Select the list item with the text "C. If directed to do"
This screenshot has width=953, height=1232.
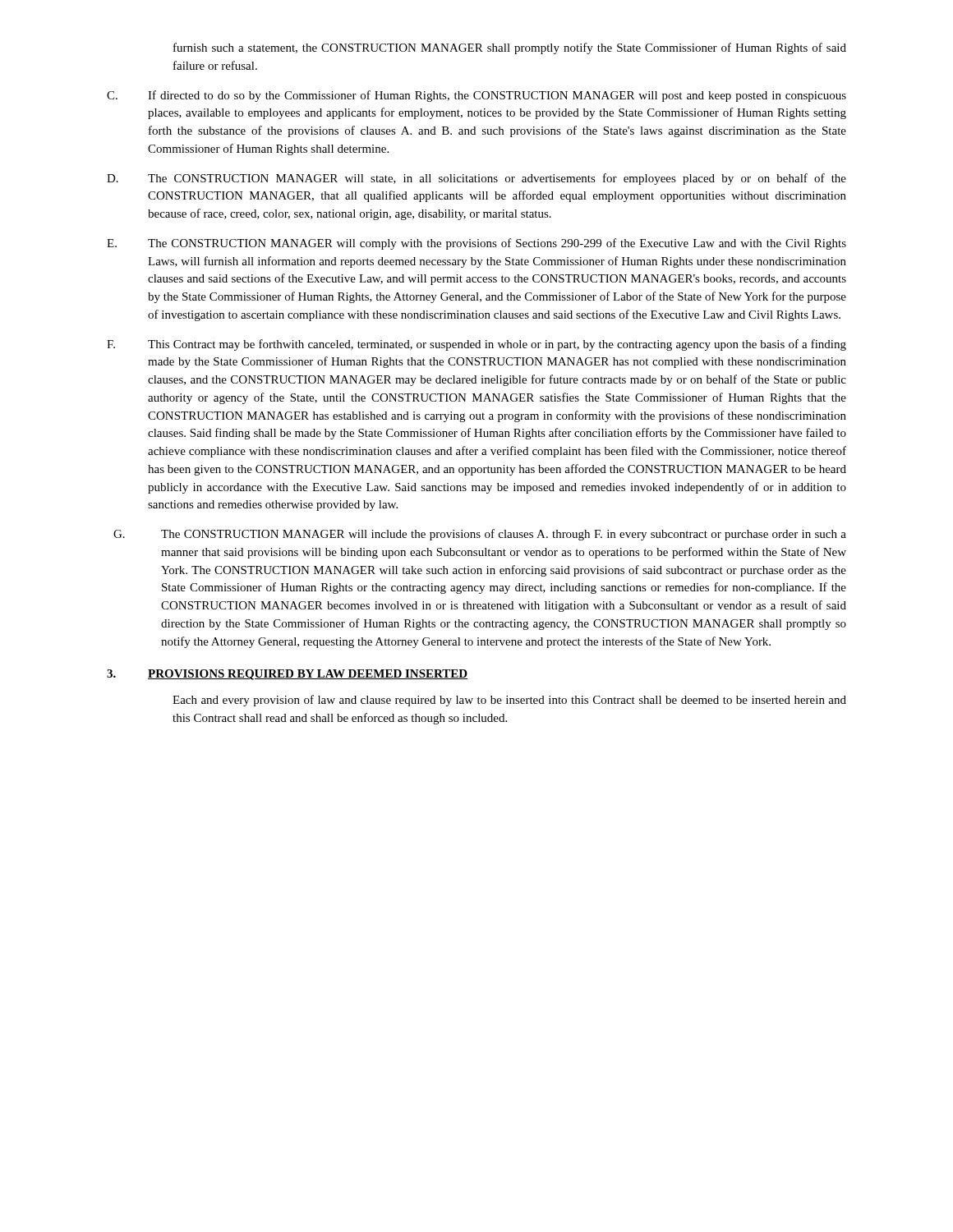476,122
